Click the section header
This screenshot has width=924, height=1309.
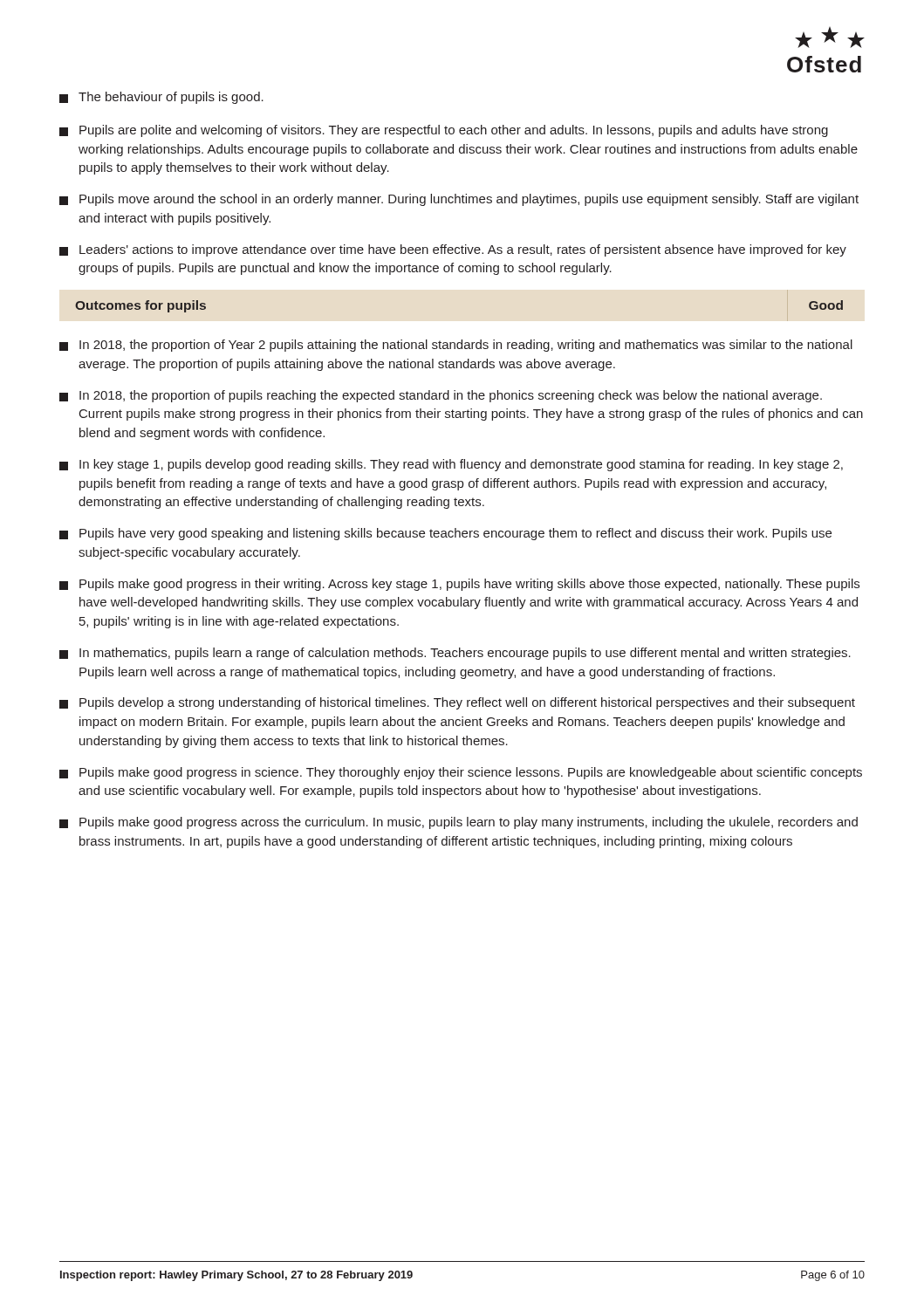(x=462, y=305)
